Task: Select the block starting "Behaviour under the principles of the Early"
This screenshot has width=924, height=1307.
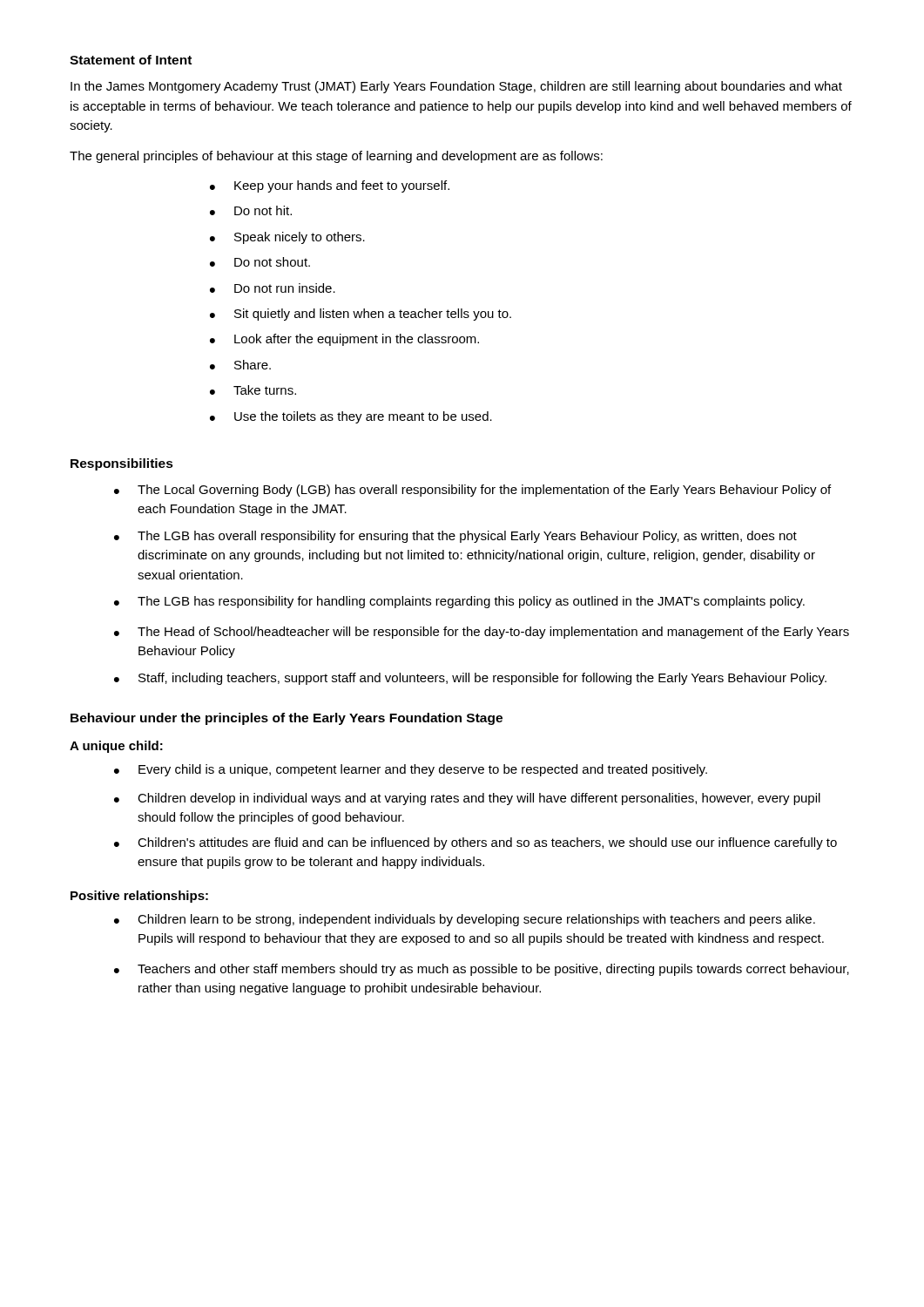Action: point(286,718)
